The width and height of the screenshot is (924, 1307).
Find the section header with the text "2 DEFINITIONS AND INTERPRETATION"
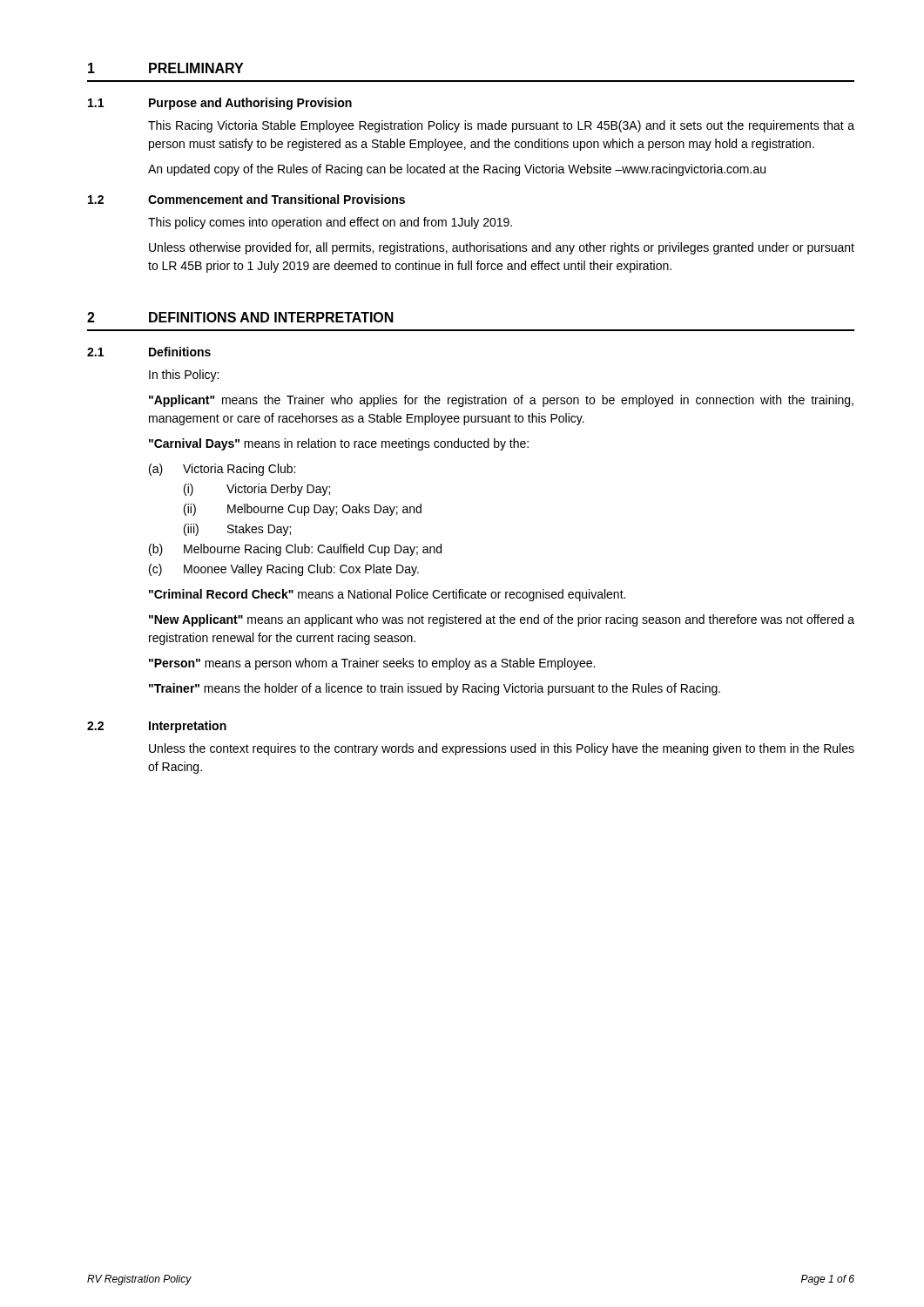click(241, 318)
